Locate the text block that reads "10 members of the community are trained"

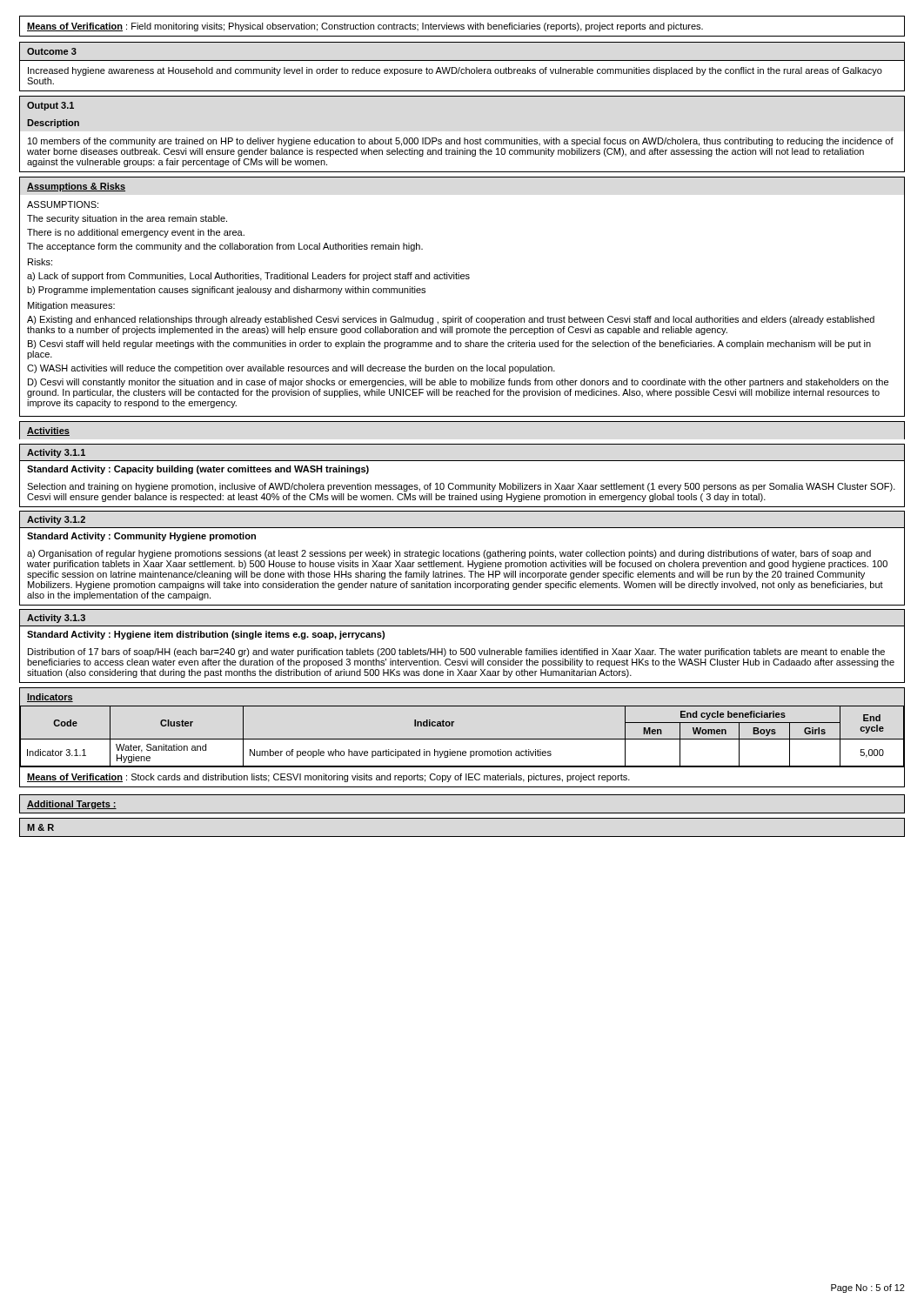point(460,151)
